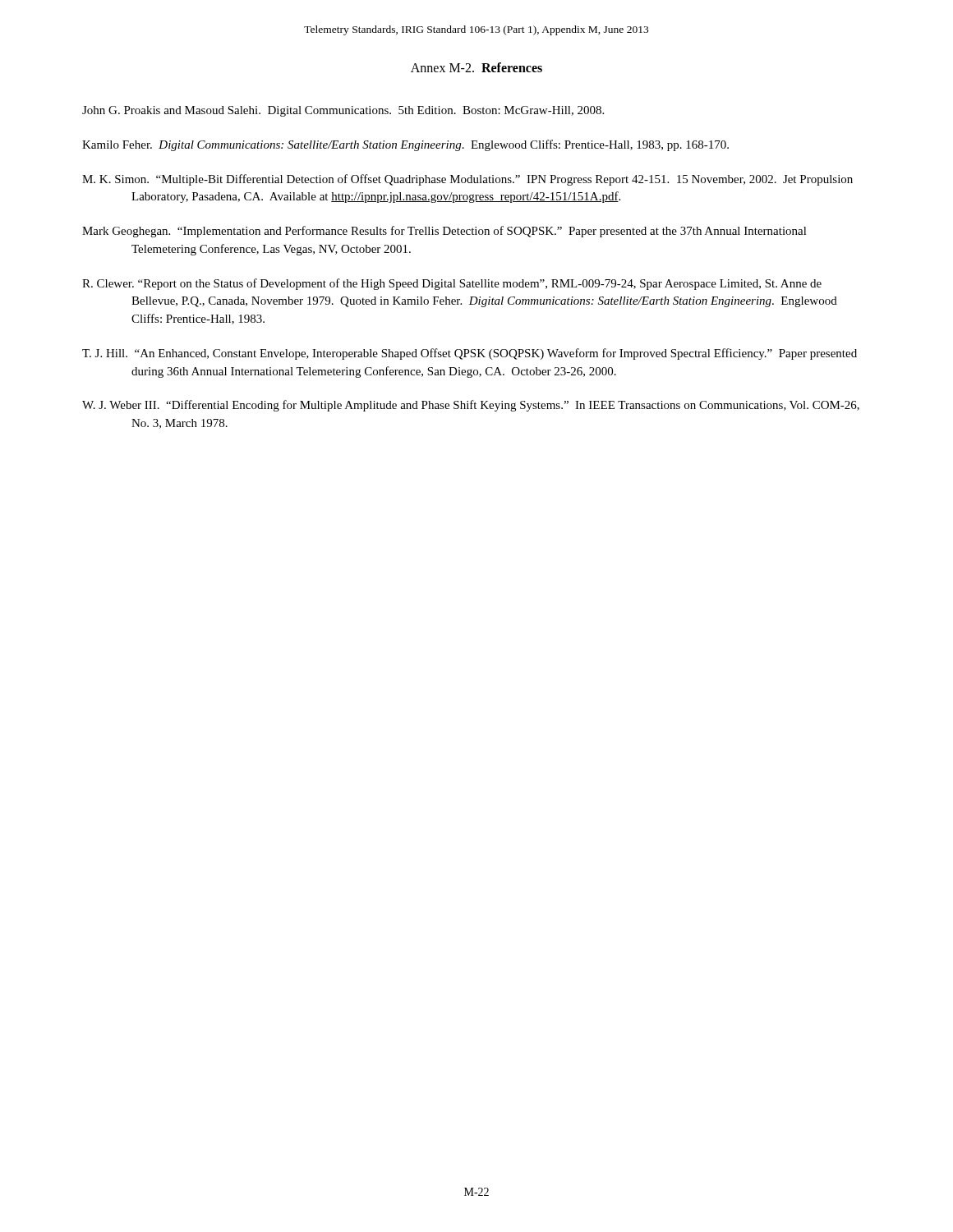Select the block starting "M. K. Simon. “Multiple-Bit Differential Detection"
This screenshot has height=1232, width=953.
pyautogui.click(x=468, y=188)
